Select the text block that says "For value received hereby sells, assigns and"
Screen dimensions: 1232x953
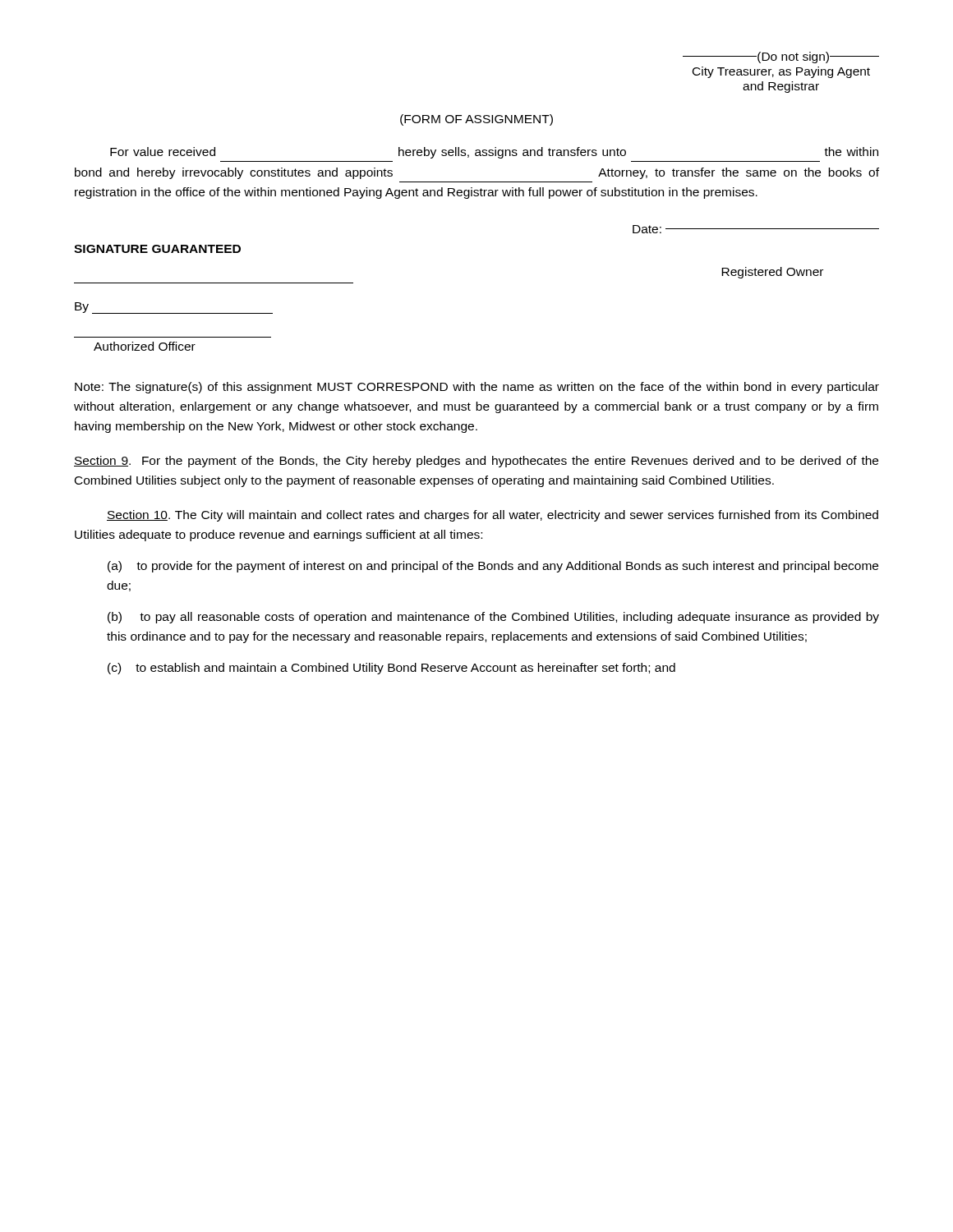tap(476, 170)
